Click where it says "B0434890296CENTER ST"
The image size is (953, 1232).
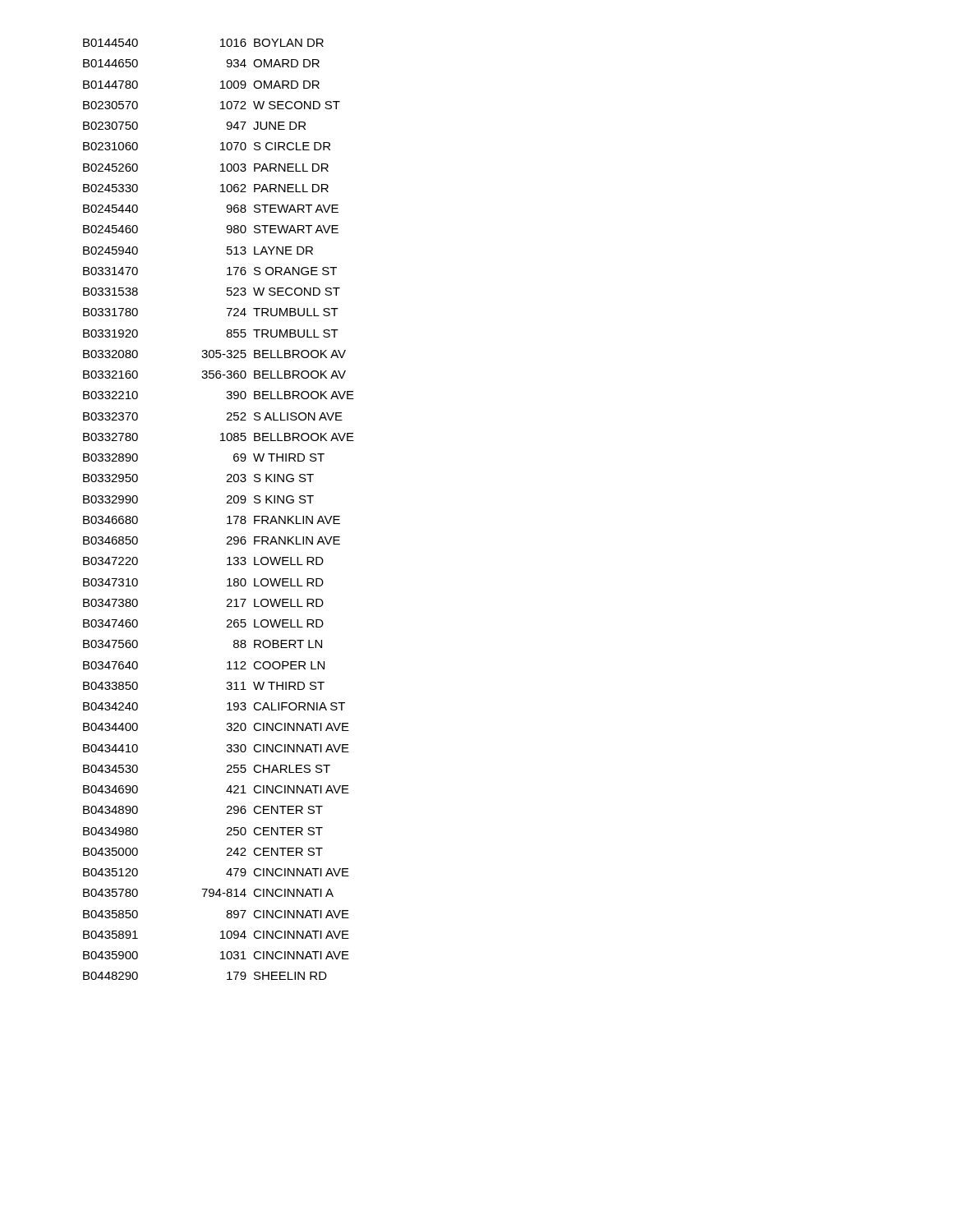tap(110, 810)
